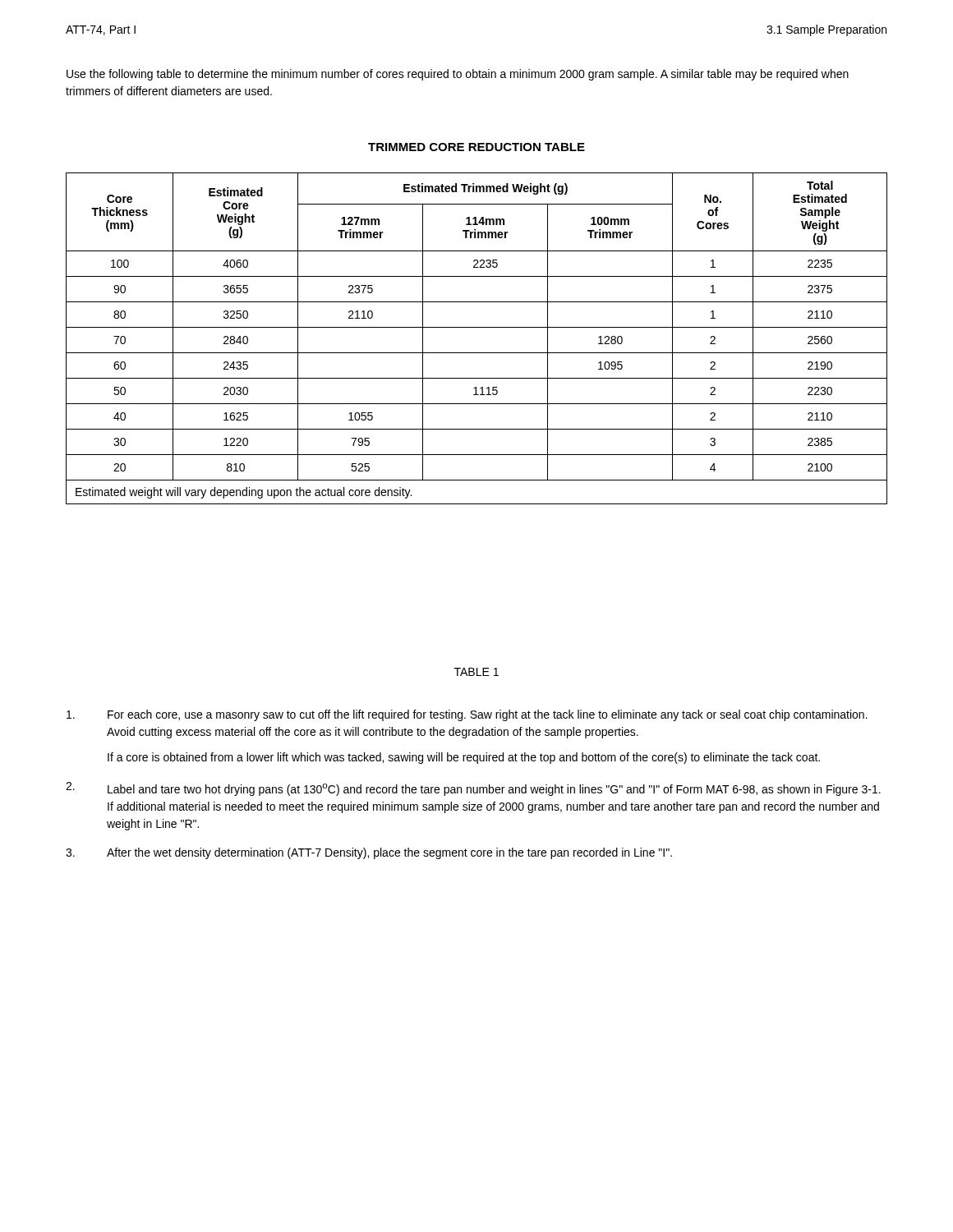The height and width of the screenshot is (1232, 953).
Task: Where does it say "TRIMMED CORE REDUCTION TABLE"?
Action: pyautogui.click(x=476, y=147)
